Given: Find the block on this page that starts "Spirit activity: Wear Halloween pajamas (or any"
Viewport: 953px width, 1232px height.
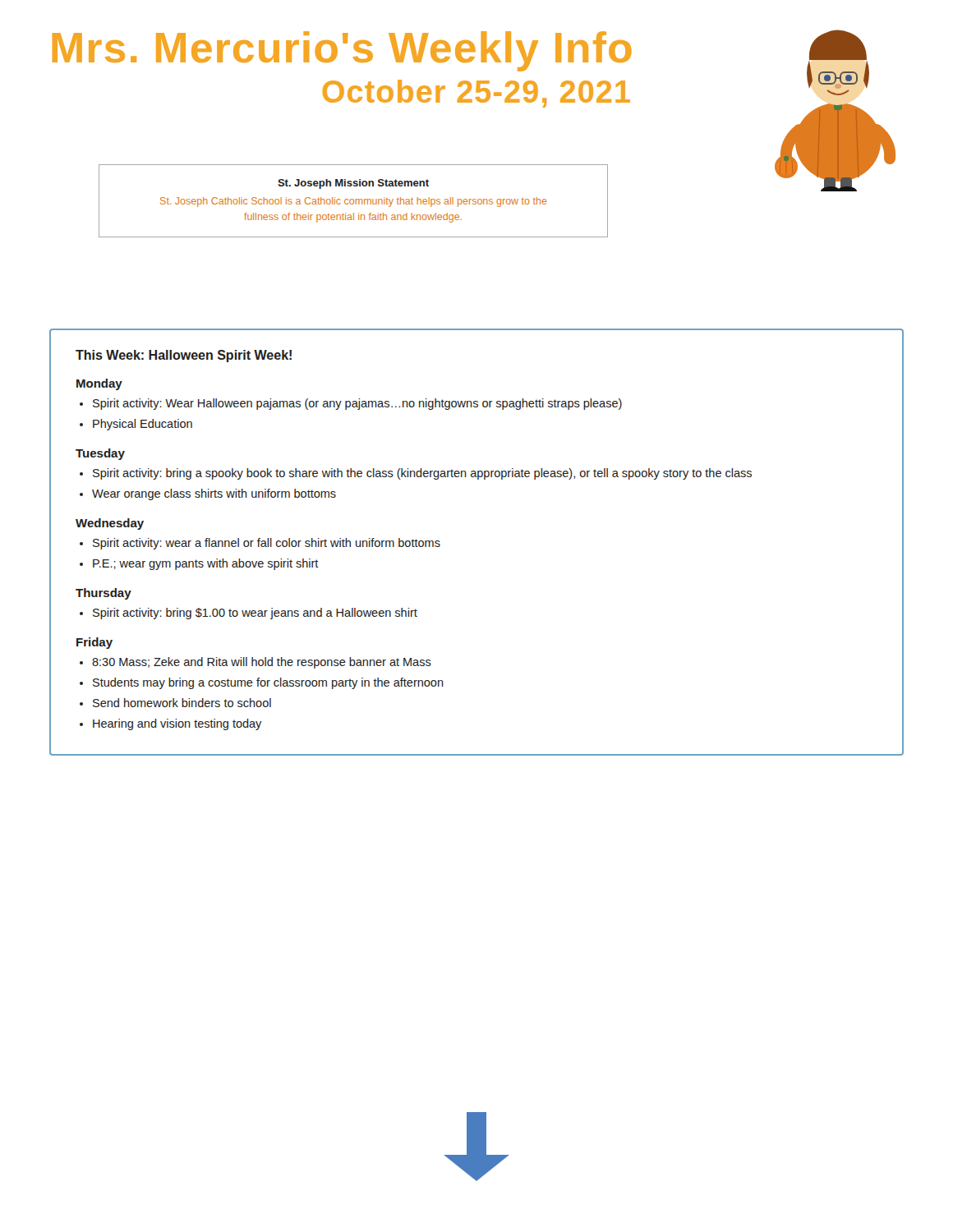Looking at the screenshot, I should [357, 403].
